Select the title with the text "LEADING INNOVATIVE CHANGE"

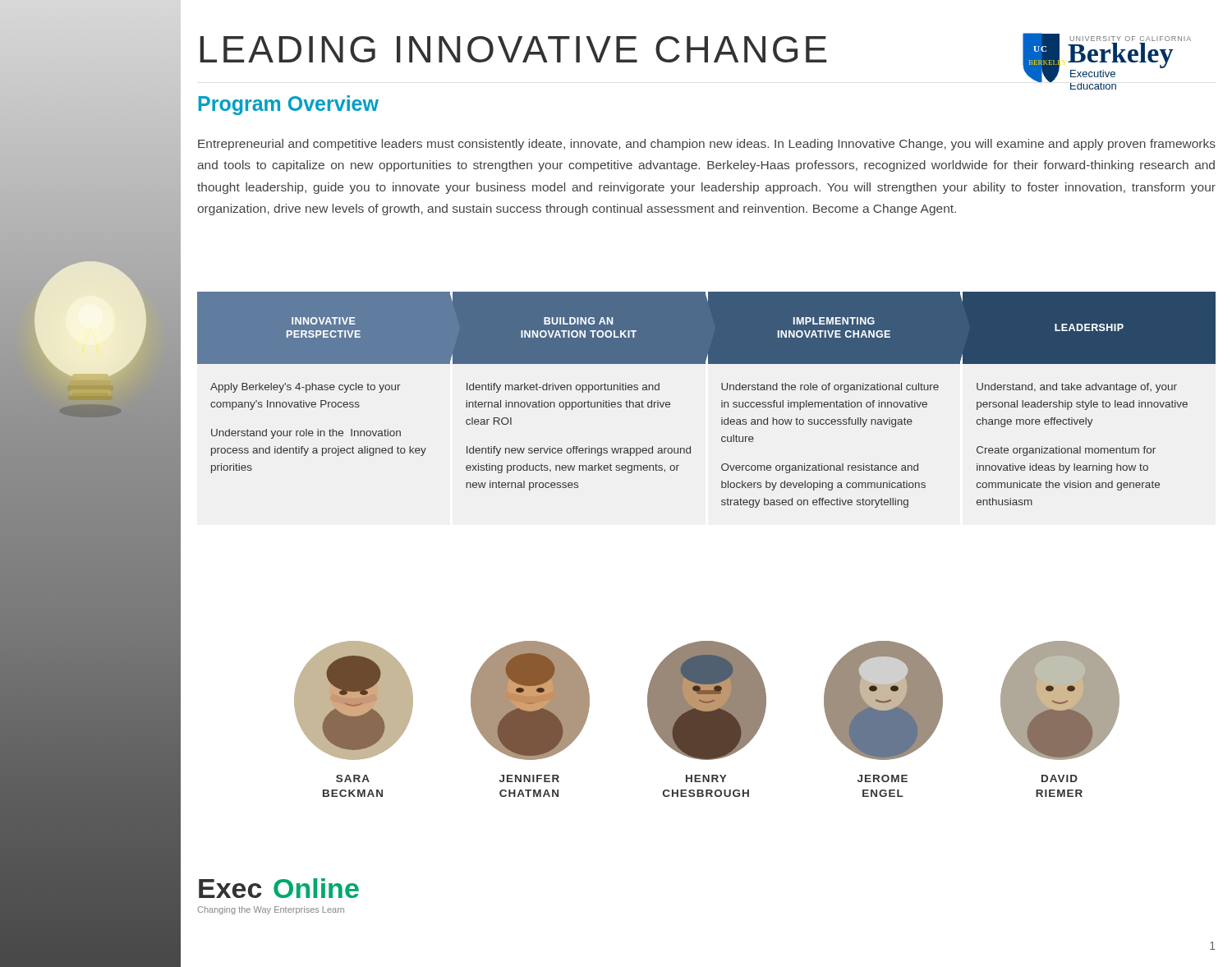coord(514,49)
